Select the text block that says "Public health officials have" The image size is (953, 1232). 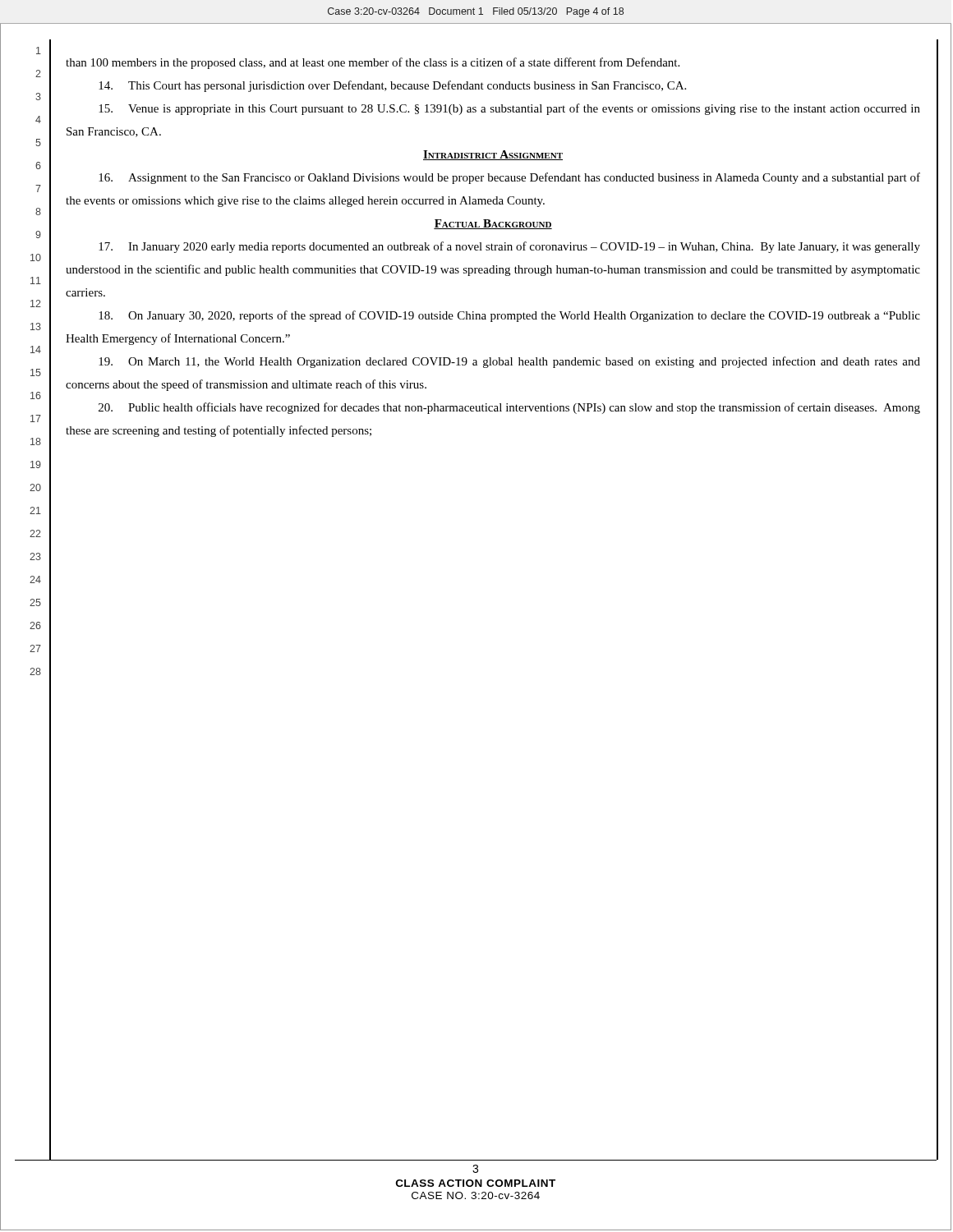tap(493, 416)
